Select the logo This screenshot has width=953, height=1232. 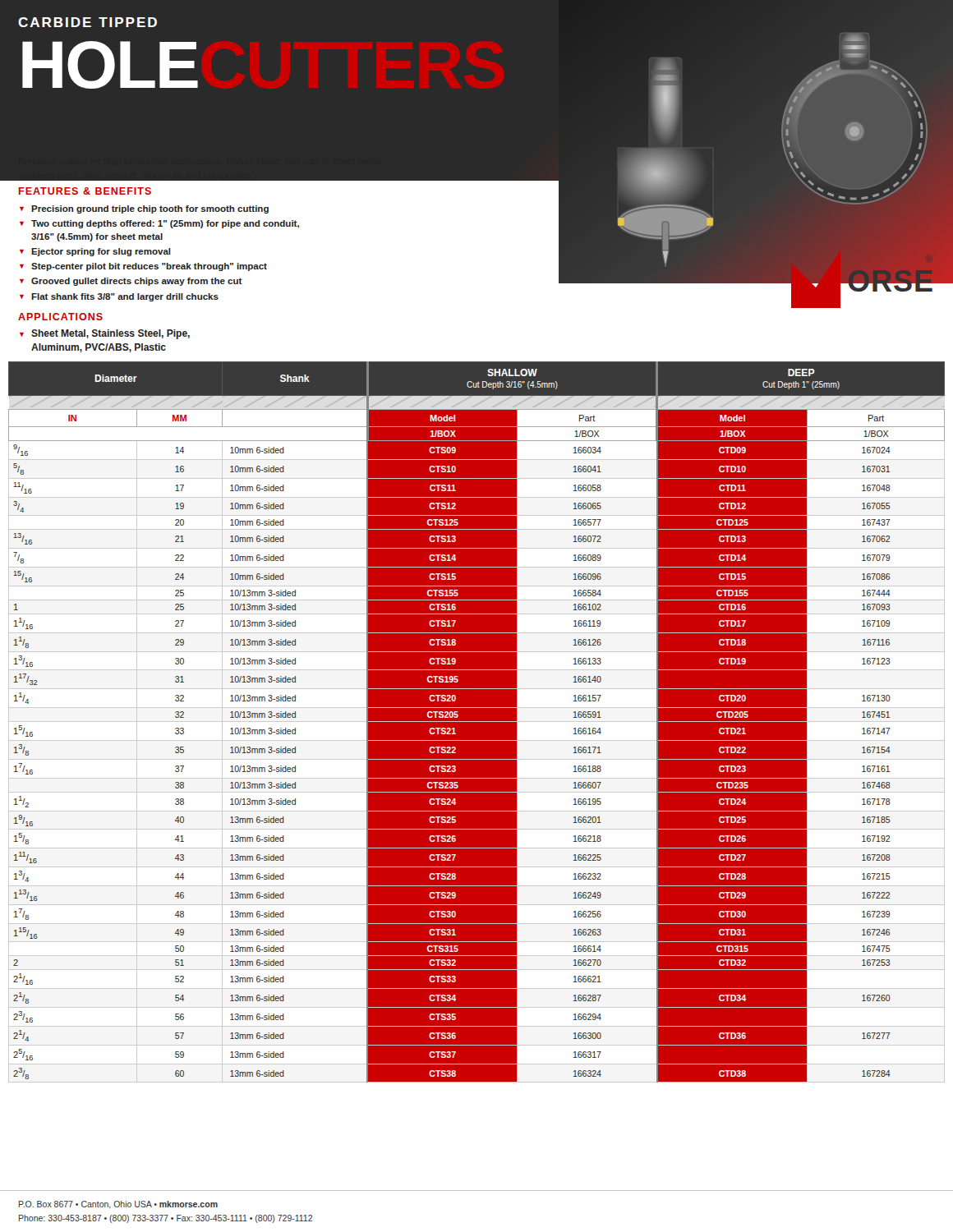[863, 279]
